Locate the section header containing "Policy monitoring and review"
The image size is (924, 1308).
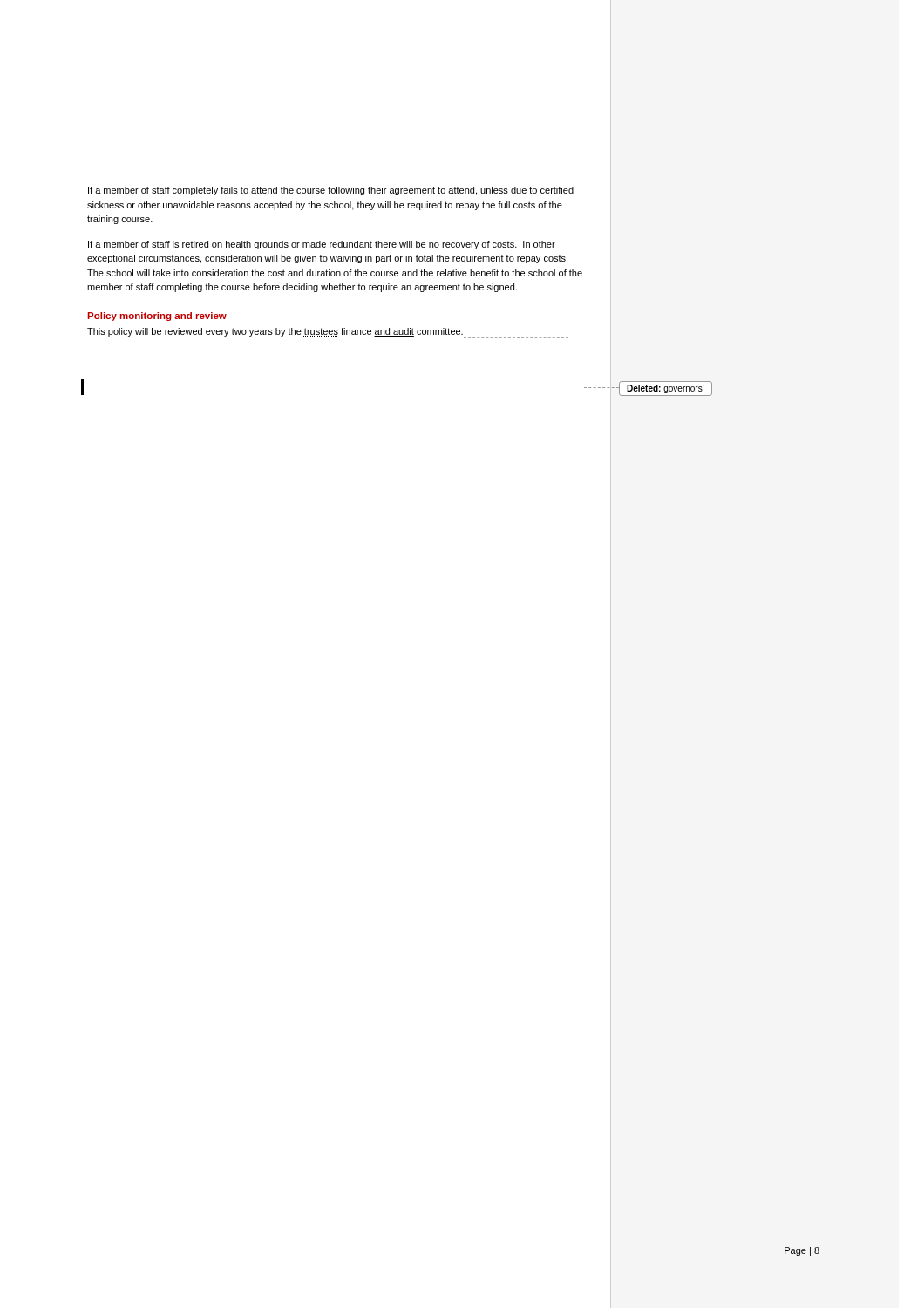click(157, 315)
